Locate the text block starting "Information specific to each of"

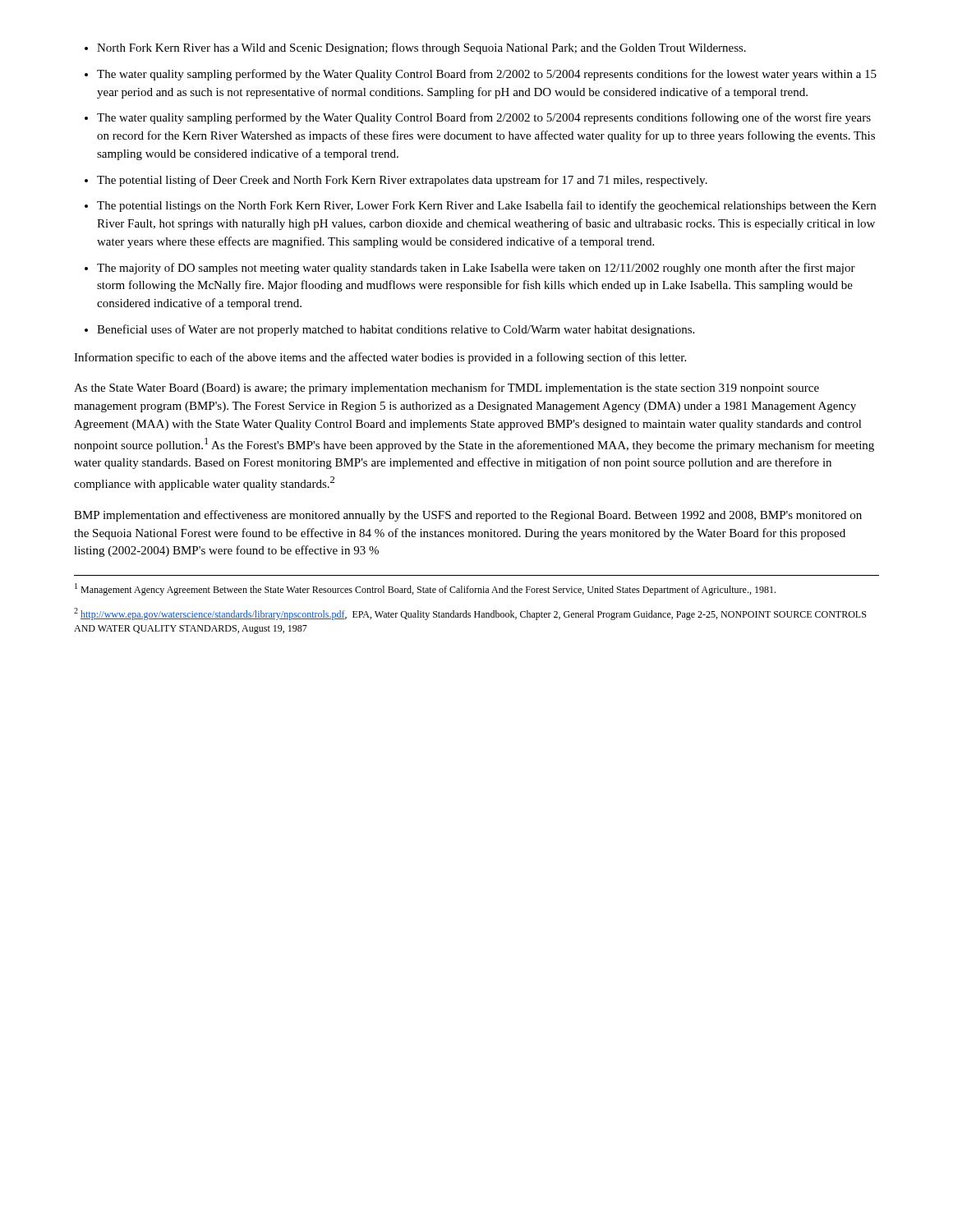pos(380,357)
